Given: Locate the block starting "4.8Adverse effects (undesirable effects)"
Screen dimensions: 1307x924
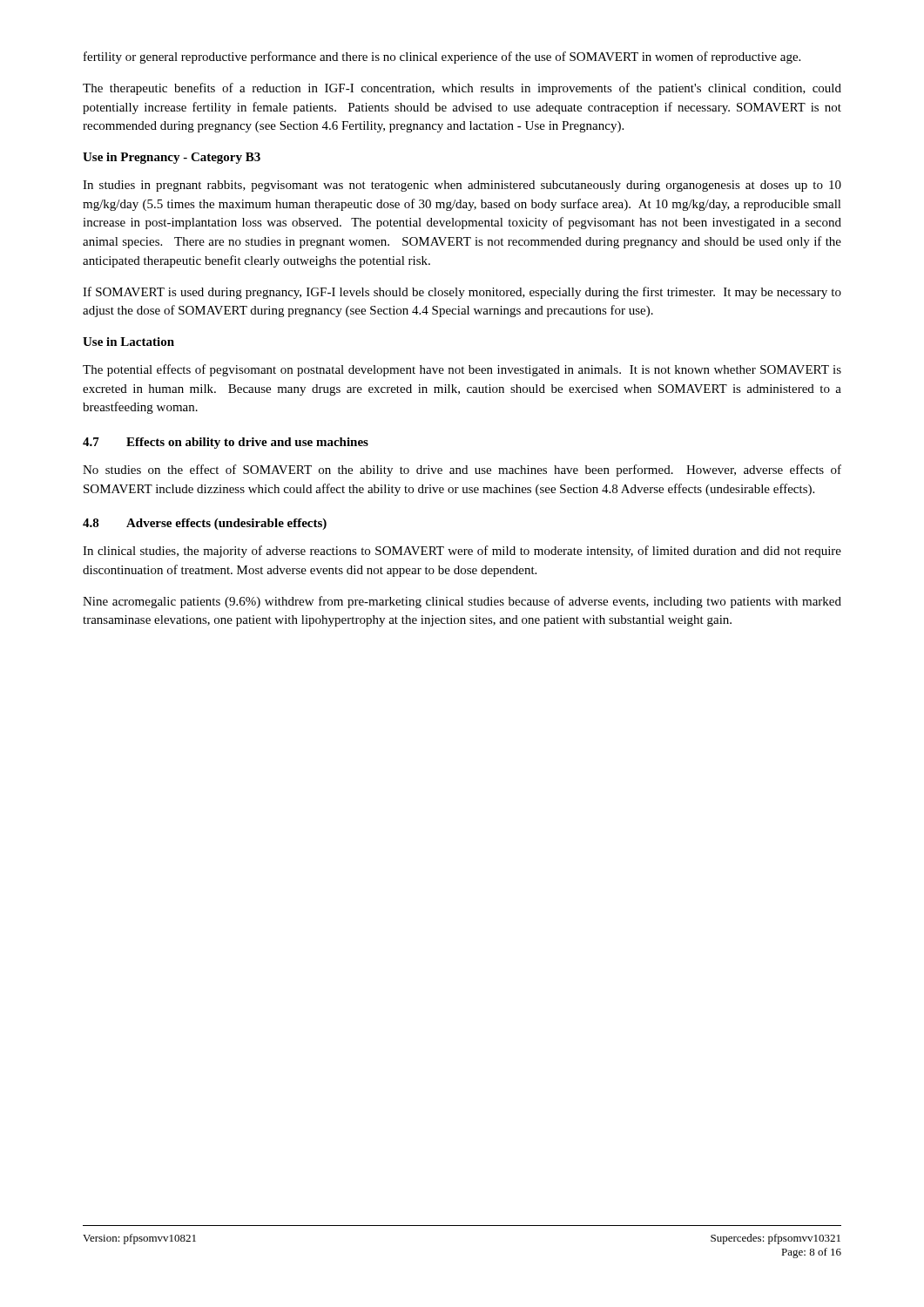Looking at the screenshot, I should tap(205, 524).
